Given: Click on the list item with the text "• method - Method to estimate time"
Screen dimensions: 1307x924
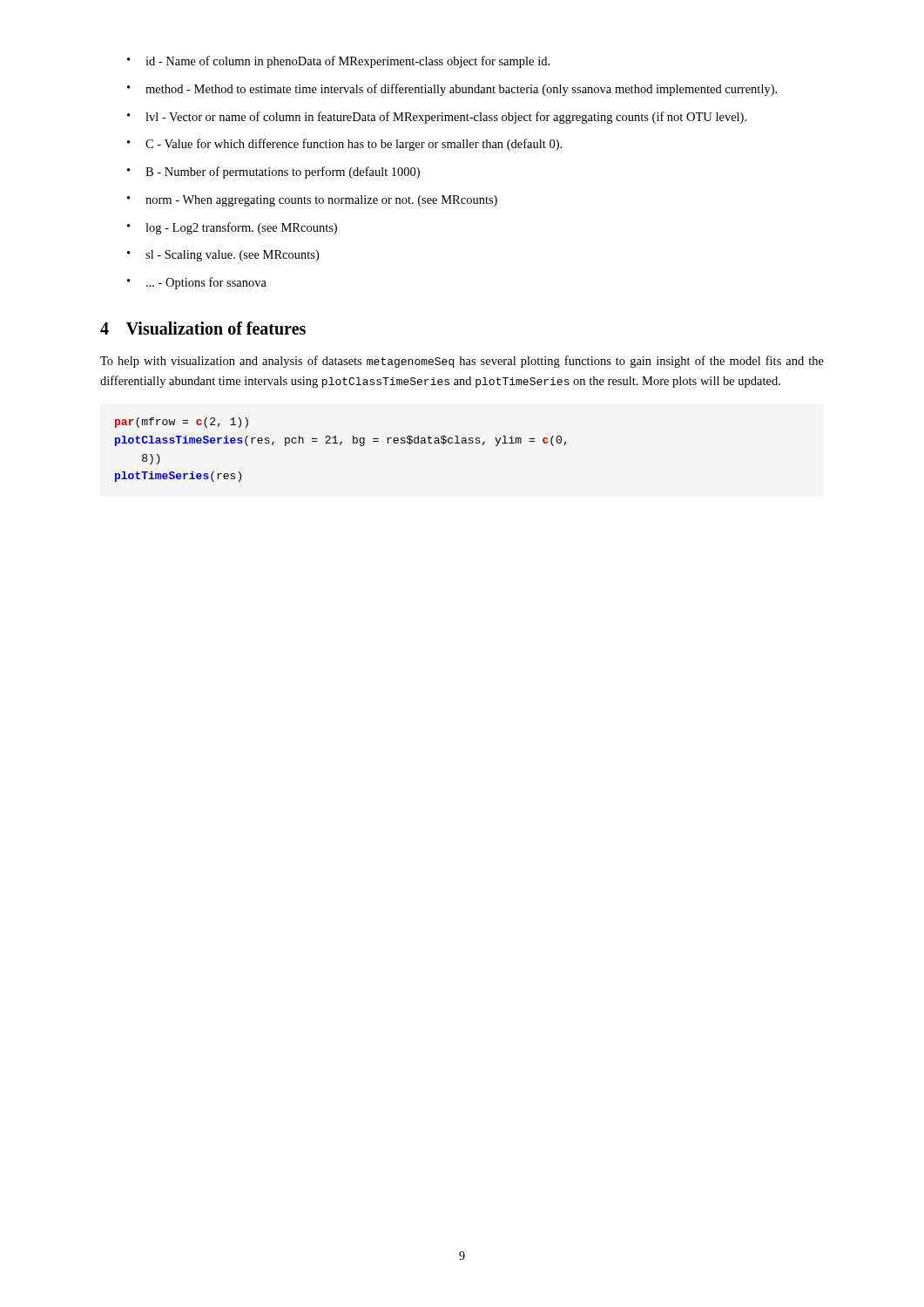Looking at the screenshot, I should coord(475,89).
